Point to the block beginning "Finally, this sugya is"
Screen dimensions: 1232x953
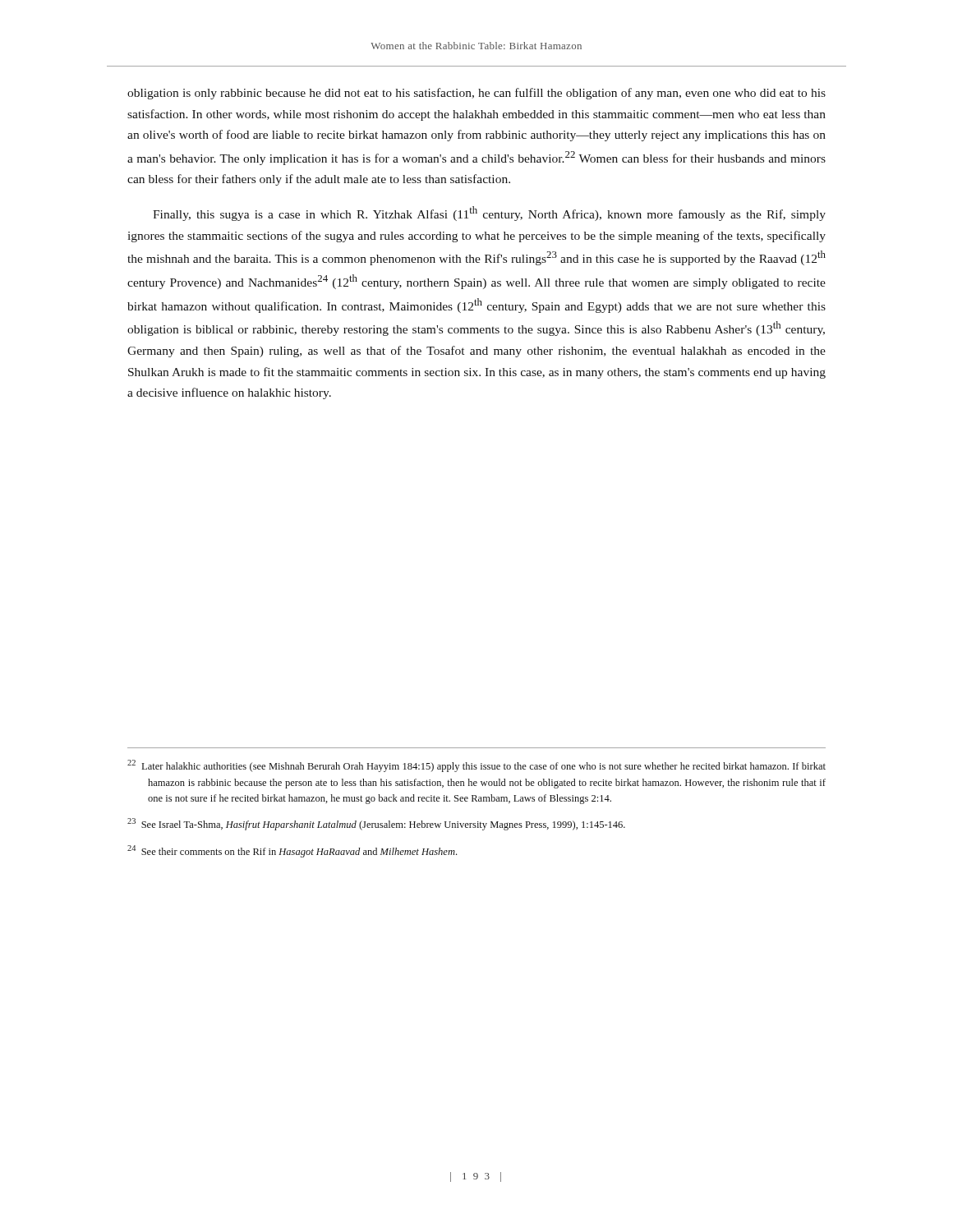(x=476, y=302)
